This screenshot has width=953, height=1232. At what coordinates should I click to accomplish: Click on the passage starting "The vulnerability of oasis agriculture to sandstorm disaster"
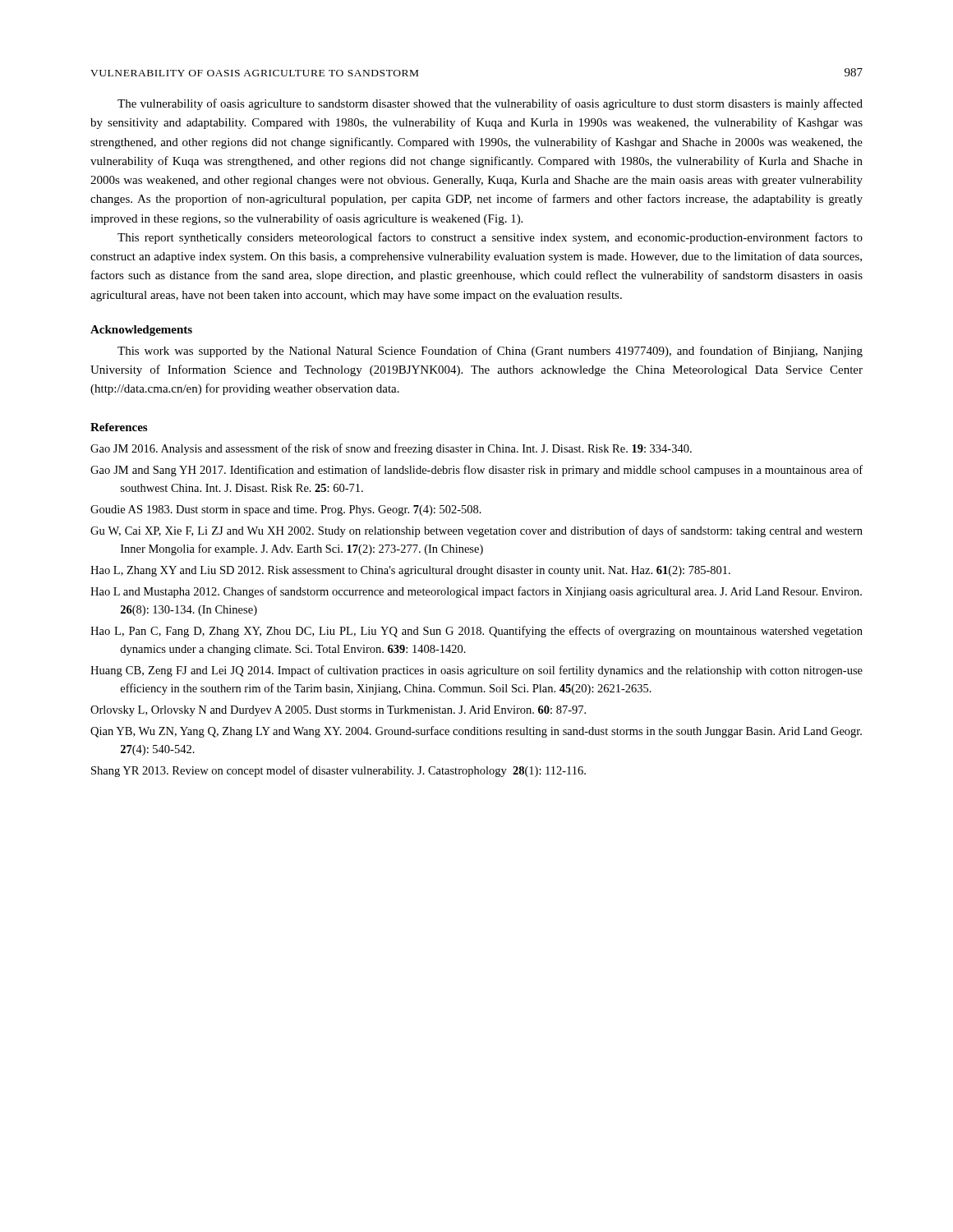pyautogui.click(x=476, y=161)
